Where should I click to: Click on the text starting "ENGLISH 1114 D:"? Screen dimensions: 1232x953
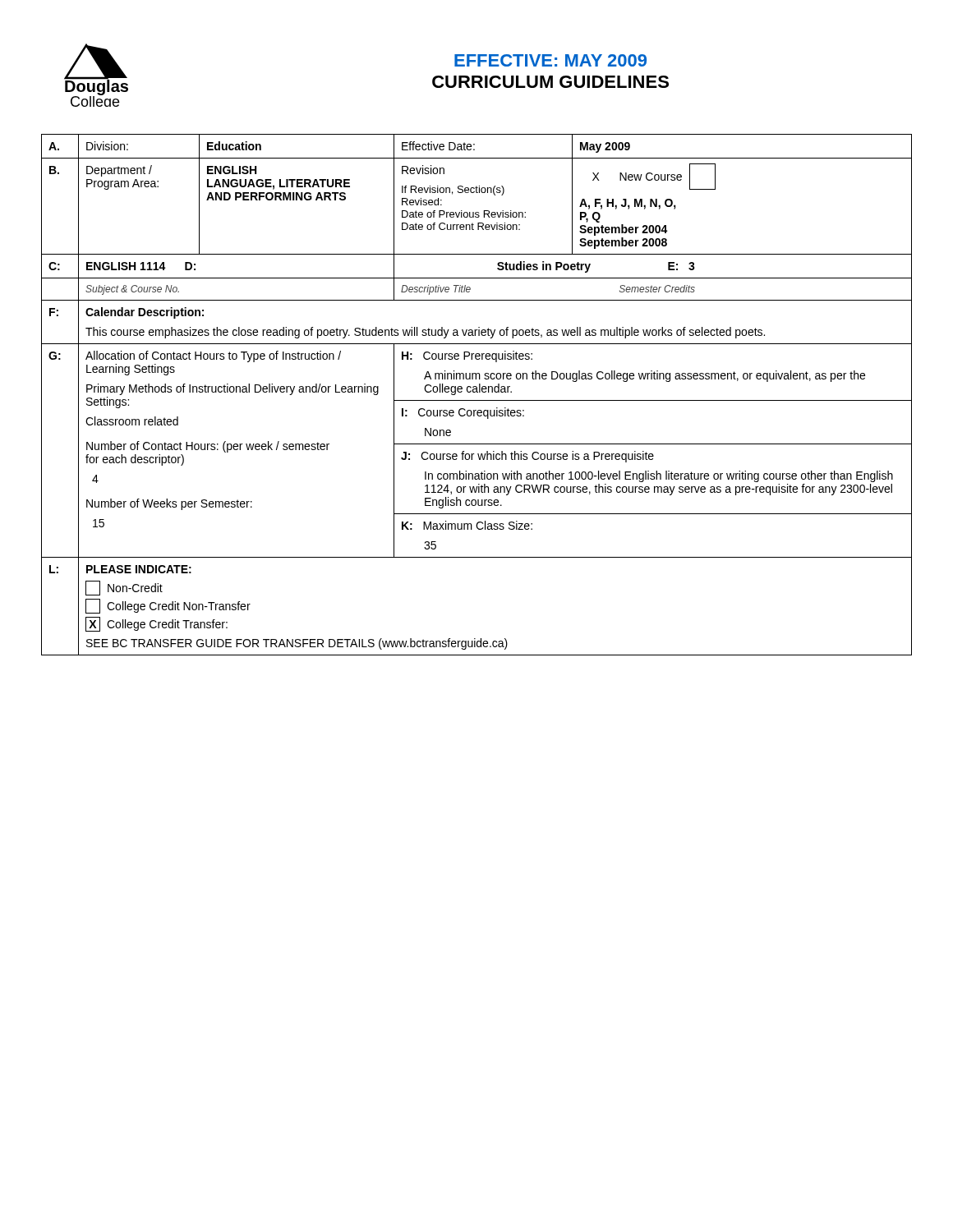coord(141,266)
